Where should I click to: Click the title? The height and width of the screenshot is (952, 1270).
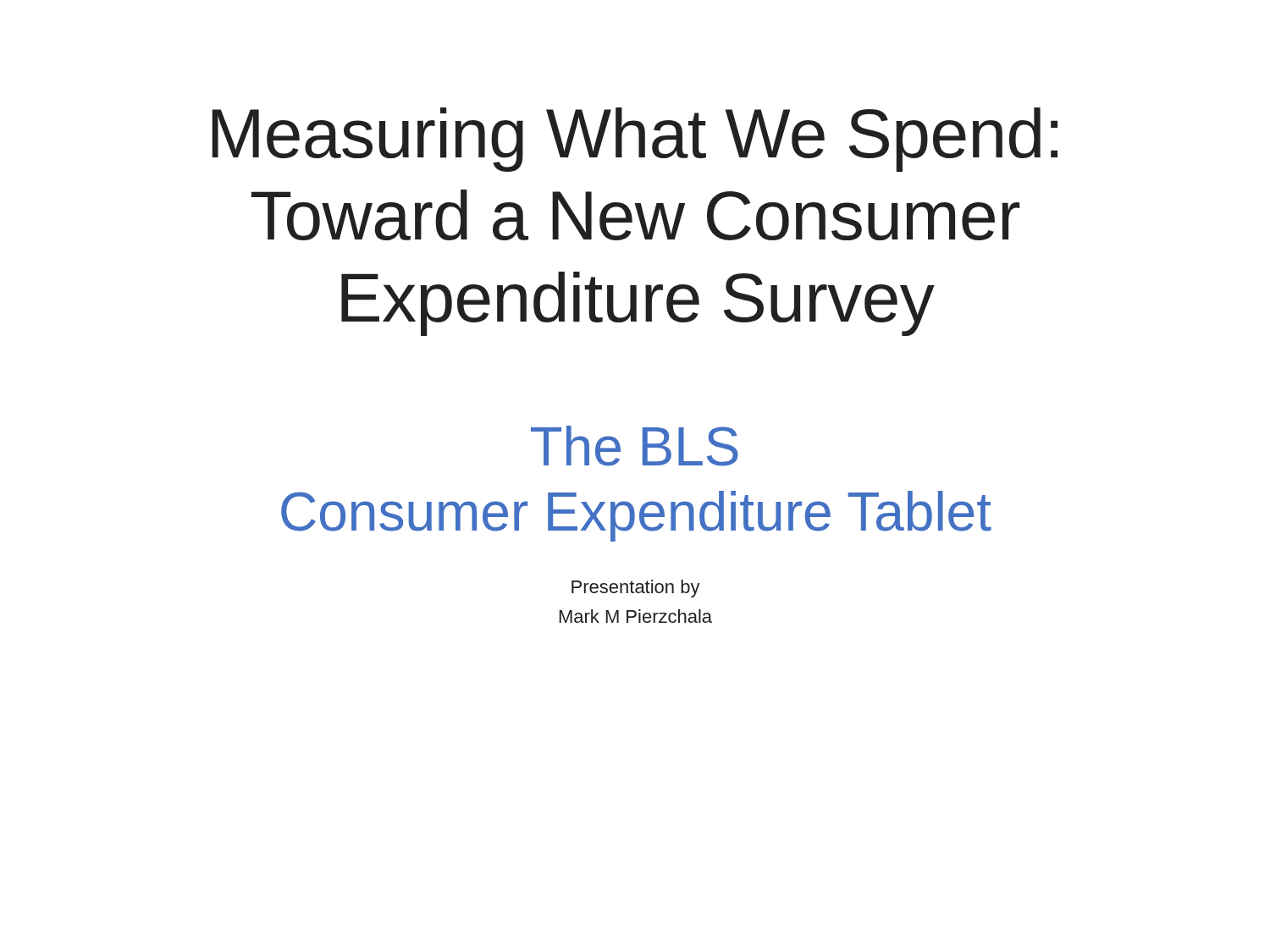[635, 216]
